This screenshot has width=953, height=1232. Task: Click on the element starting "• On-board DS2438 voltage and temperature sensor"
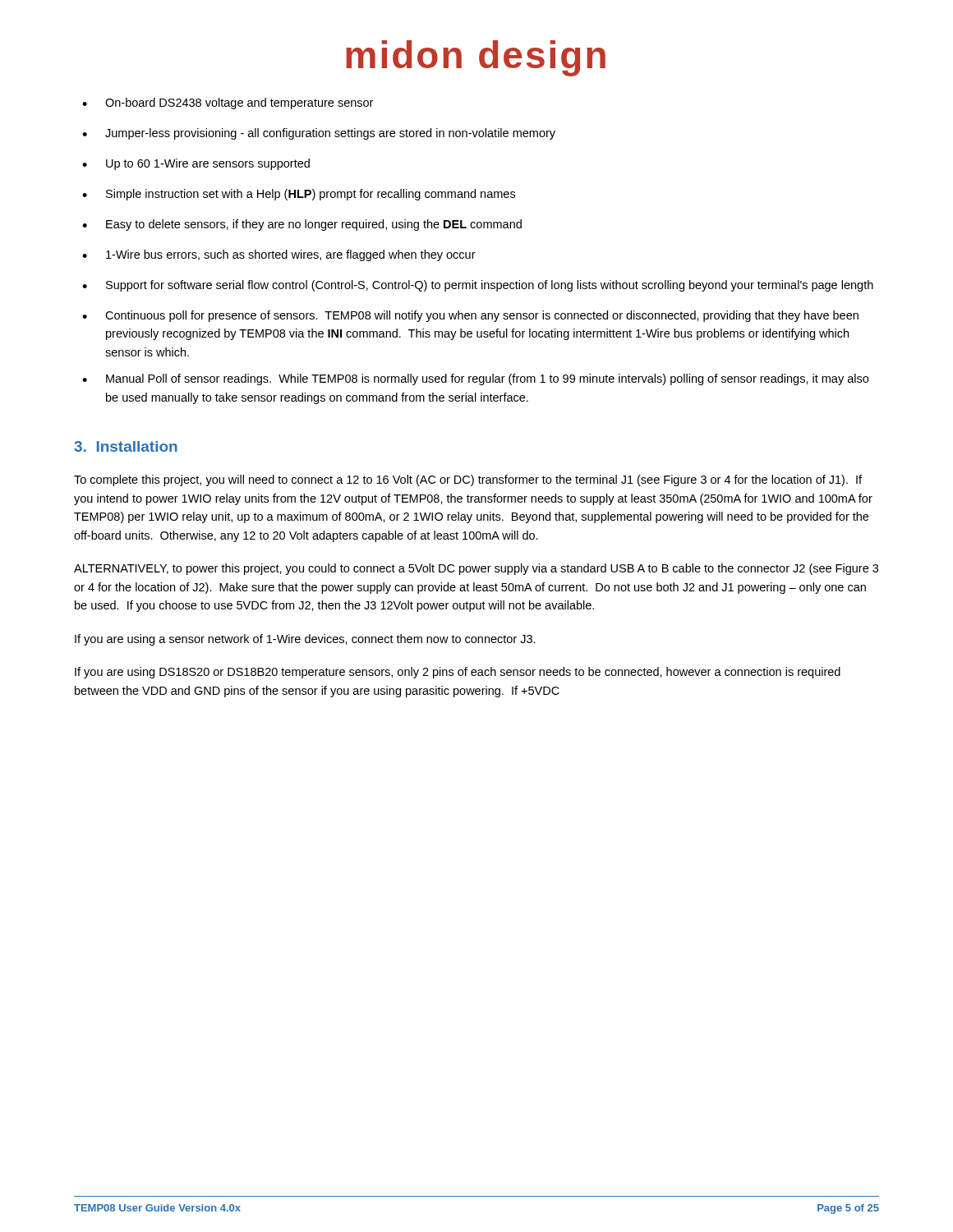tap(228, 103)
